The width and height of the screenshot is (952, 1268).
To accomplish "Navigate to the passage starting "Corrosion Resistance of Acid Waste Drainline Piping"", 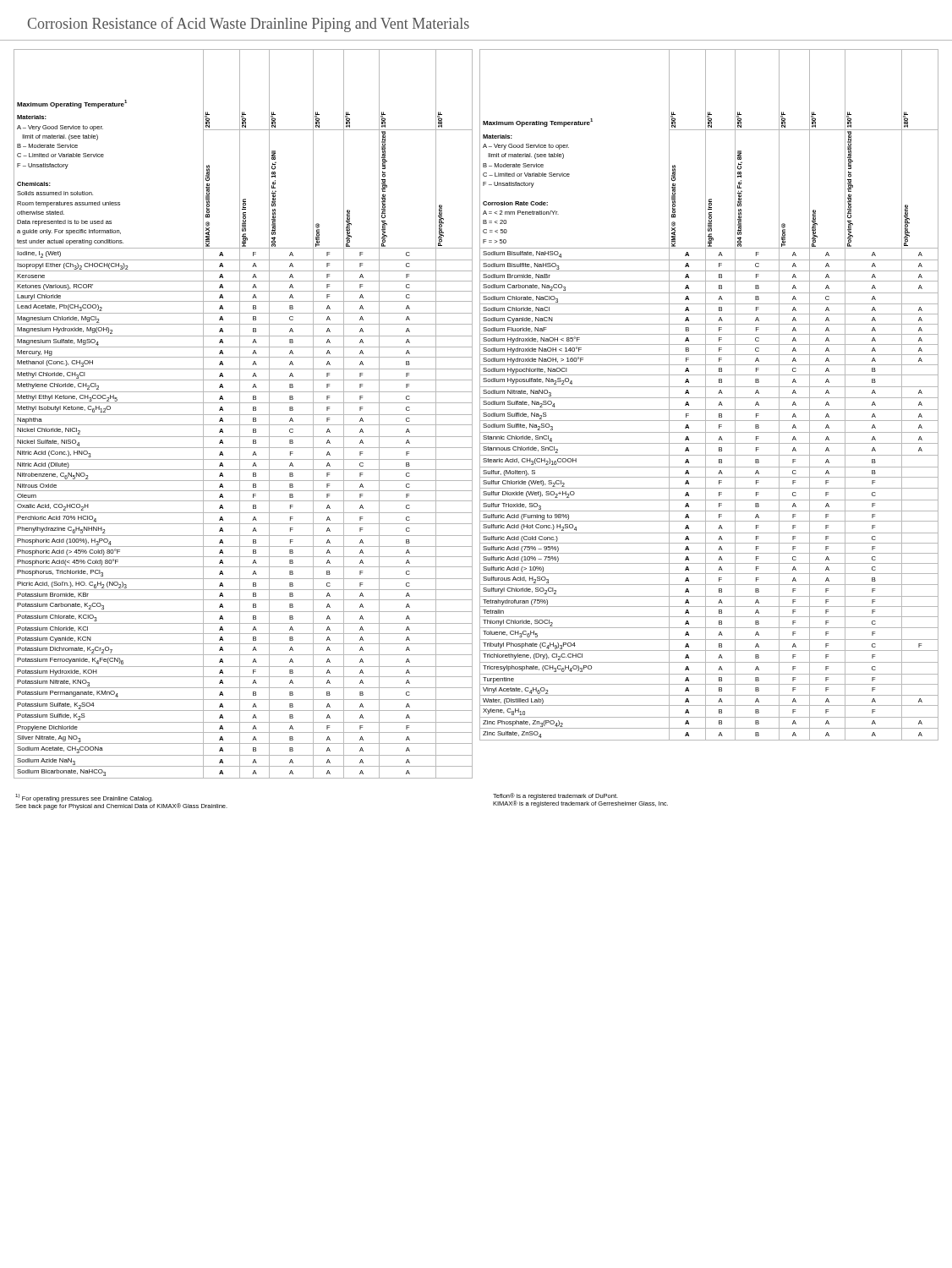I will (248, 24).
